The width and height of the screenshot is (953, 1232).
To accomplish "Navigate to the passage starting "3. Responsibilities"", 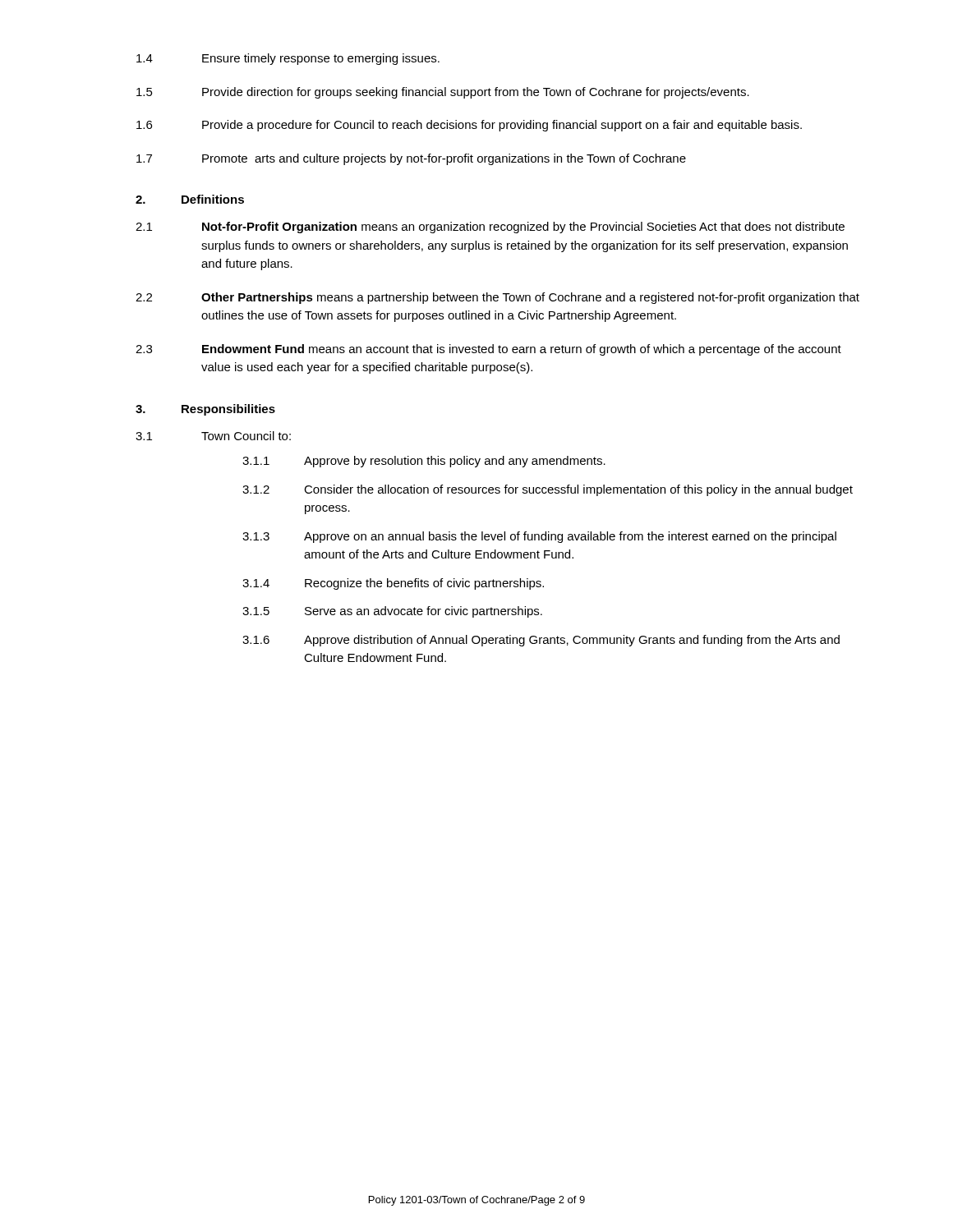I will click(x=205, y=408).
